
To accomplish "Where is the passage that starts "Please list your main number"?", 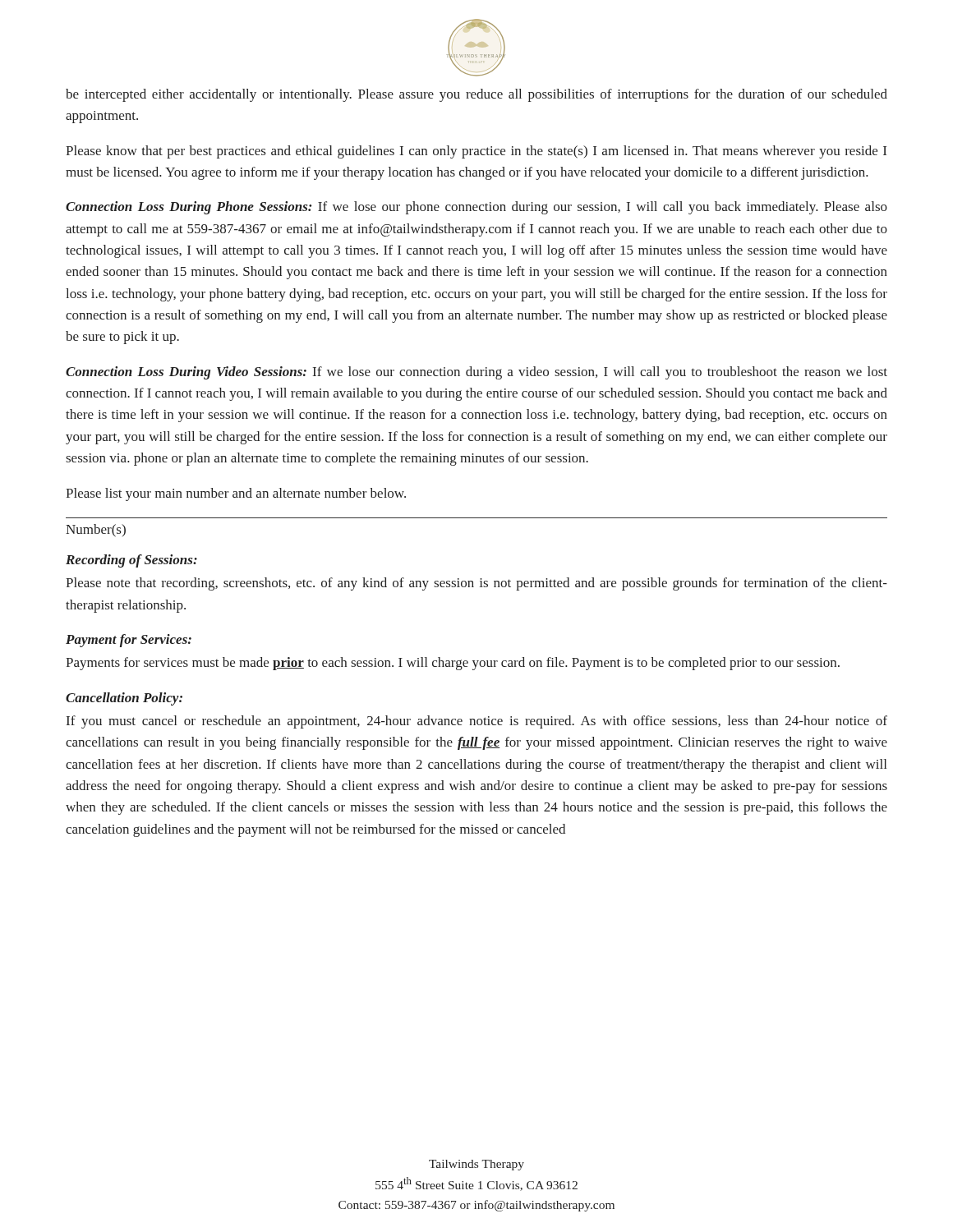I will click(x=236, y=493).
